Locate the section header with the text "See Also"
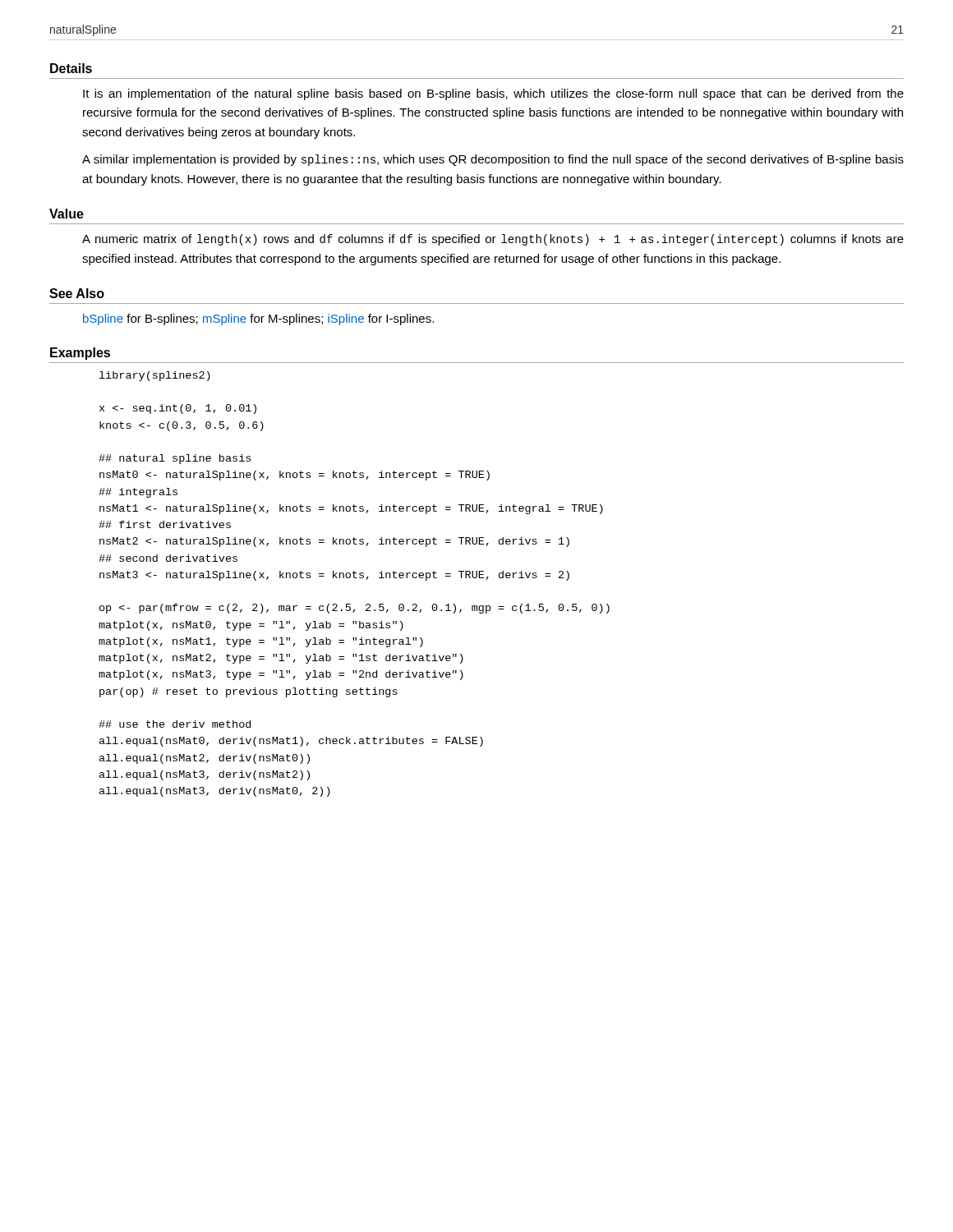The height and width of the screenshot is (1232, 953). click(77, 293)
